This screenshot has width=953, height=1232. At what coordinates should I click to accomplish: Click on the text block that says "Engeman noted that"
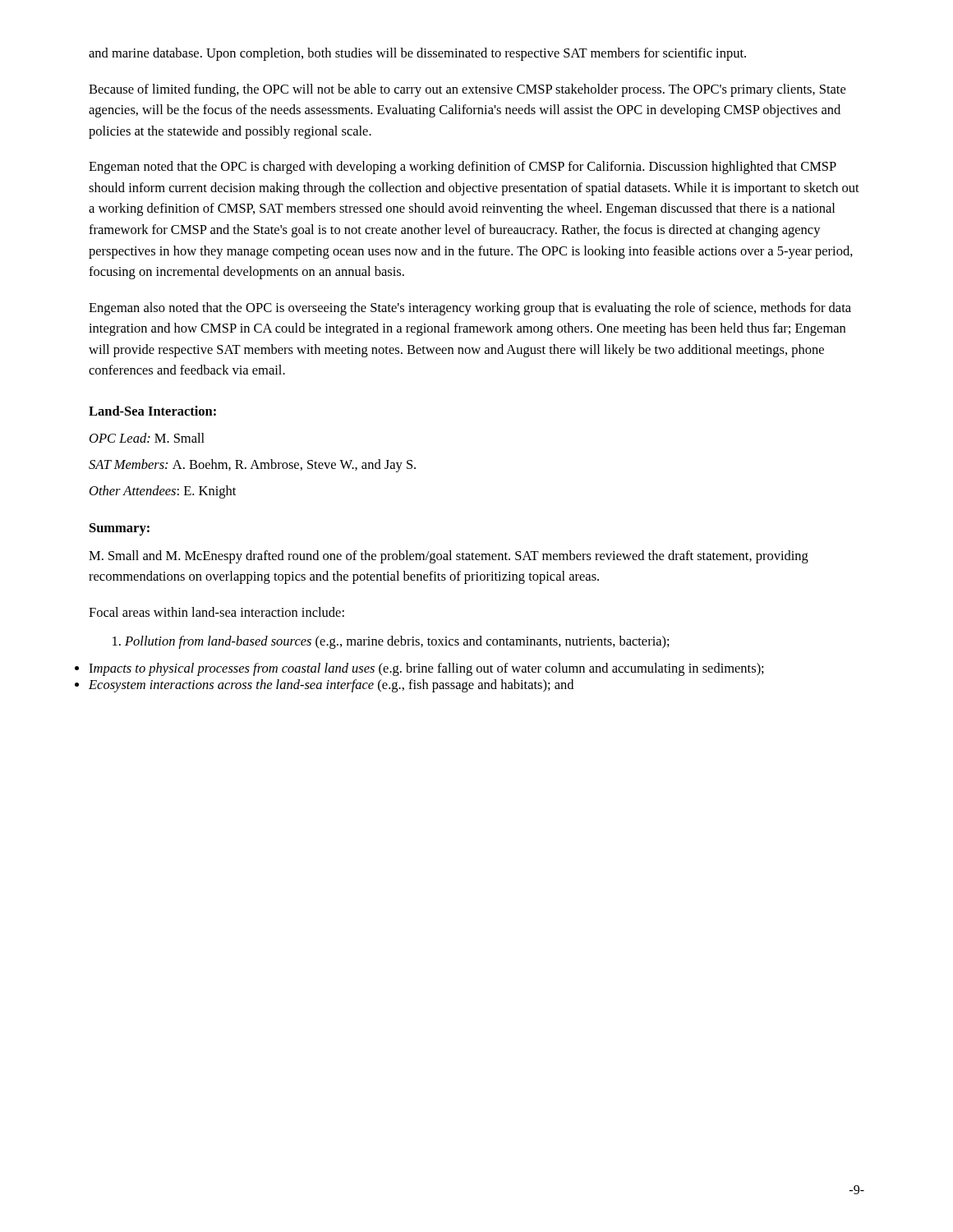pos(476,219)
